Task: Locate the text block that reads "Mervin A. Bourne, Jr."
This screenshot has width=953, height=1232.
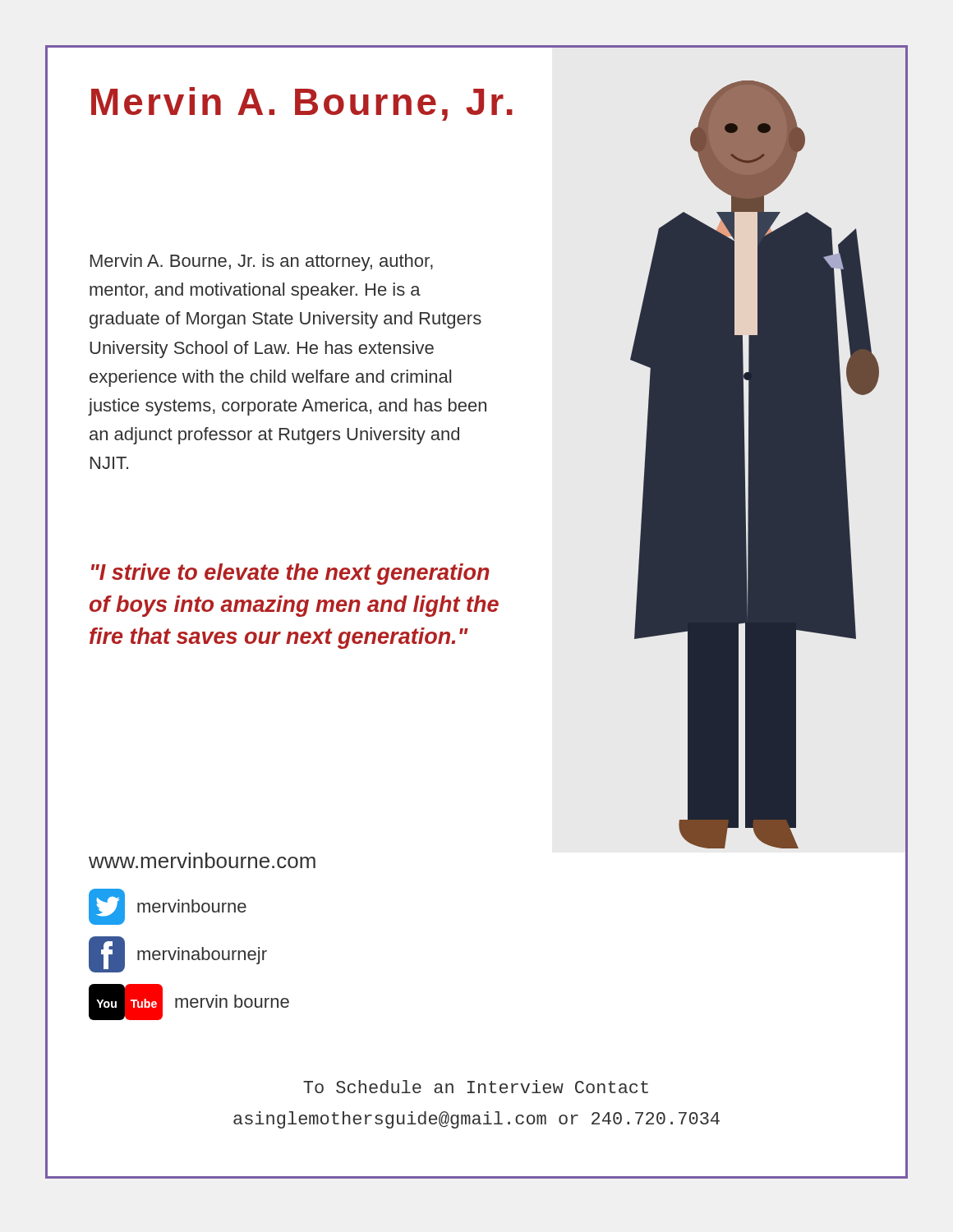Action: coord(290,362)
